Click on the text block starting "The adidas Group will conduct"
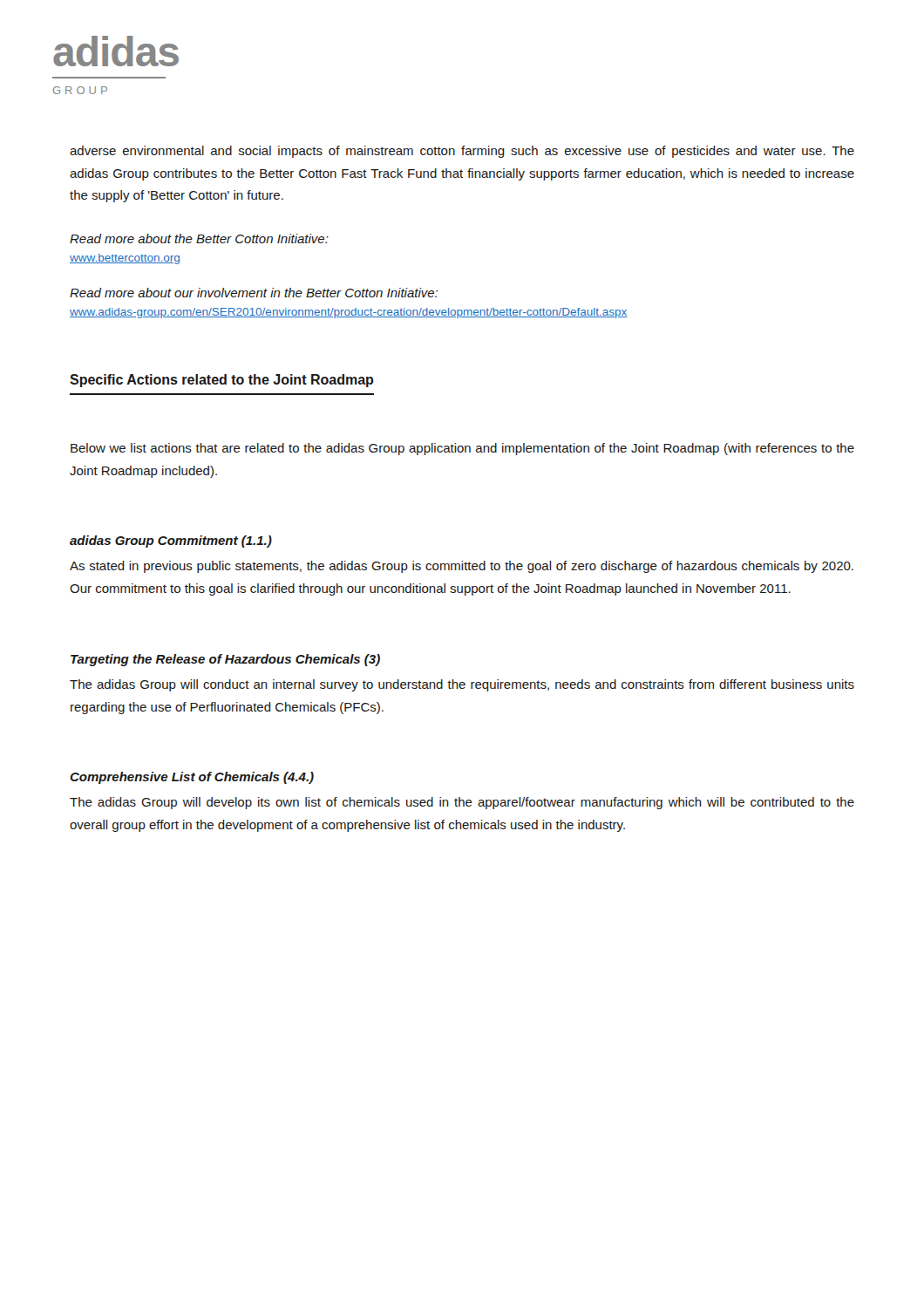The width and height of the screenshot is (924, 1308). coord(462,695)
